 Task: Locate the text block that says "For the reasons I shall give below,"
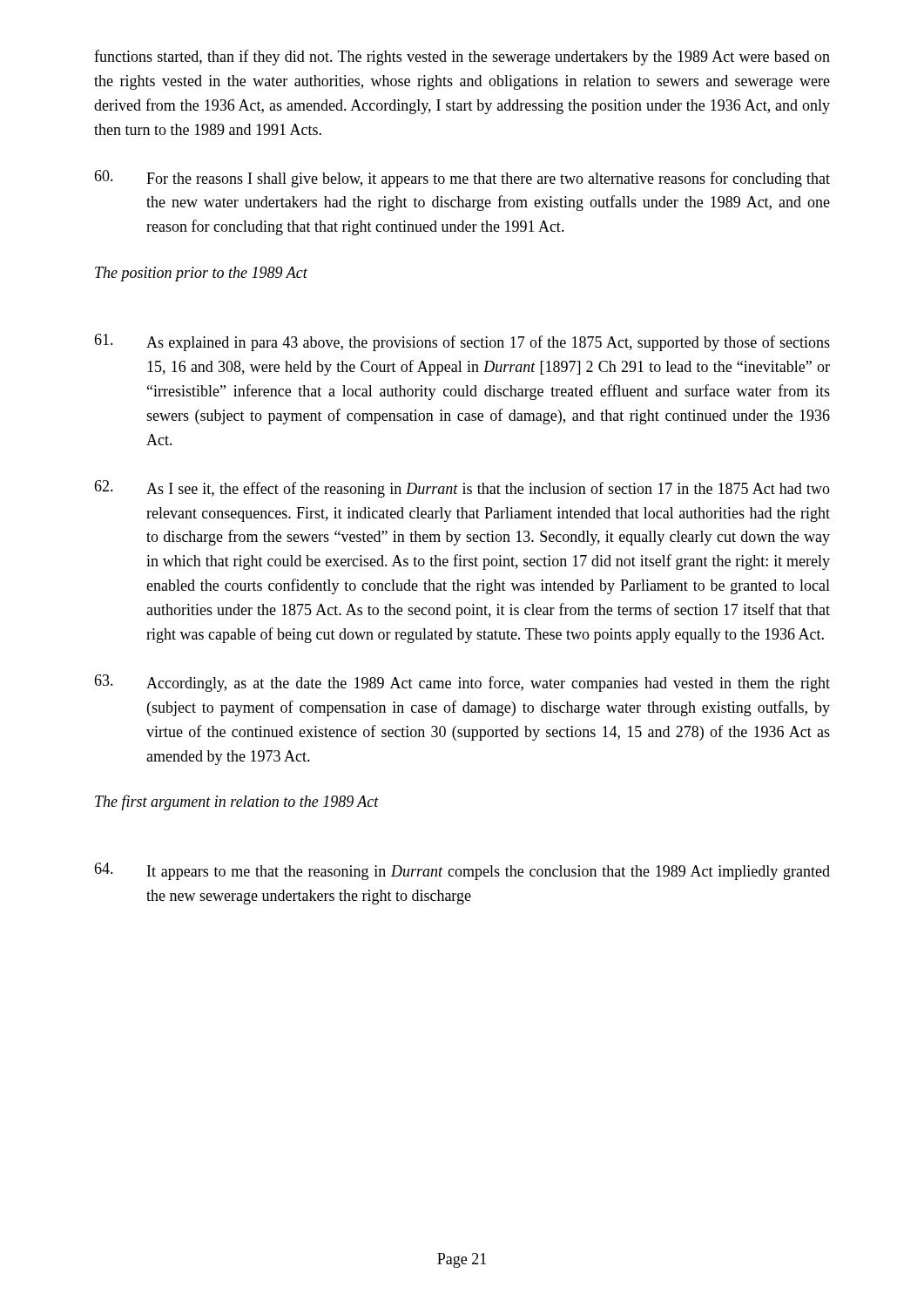(x=462, y=203)
